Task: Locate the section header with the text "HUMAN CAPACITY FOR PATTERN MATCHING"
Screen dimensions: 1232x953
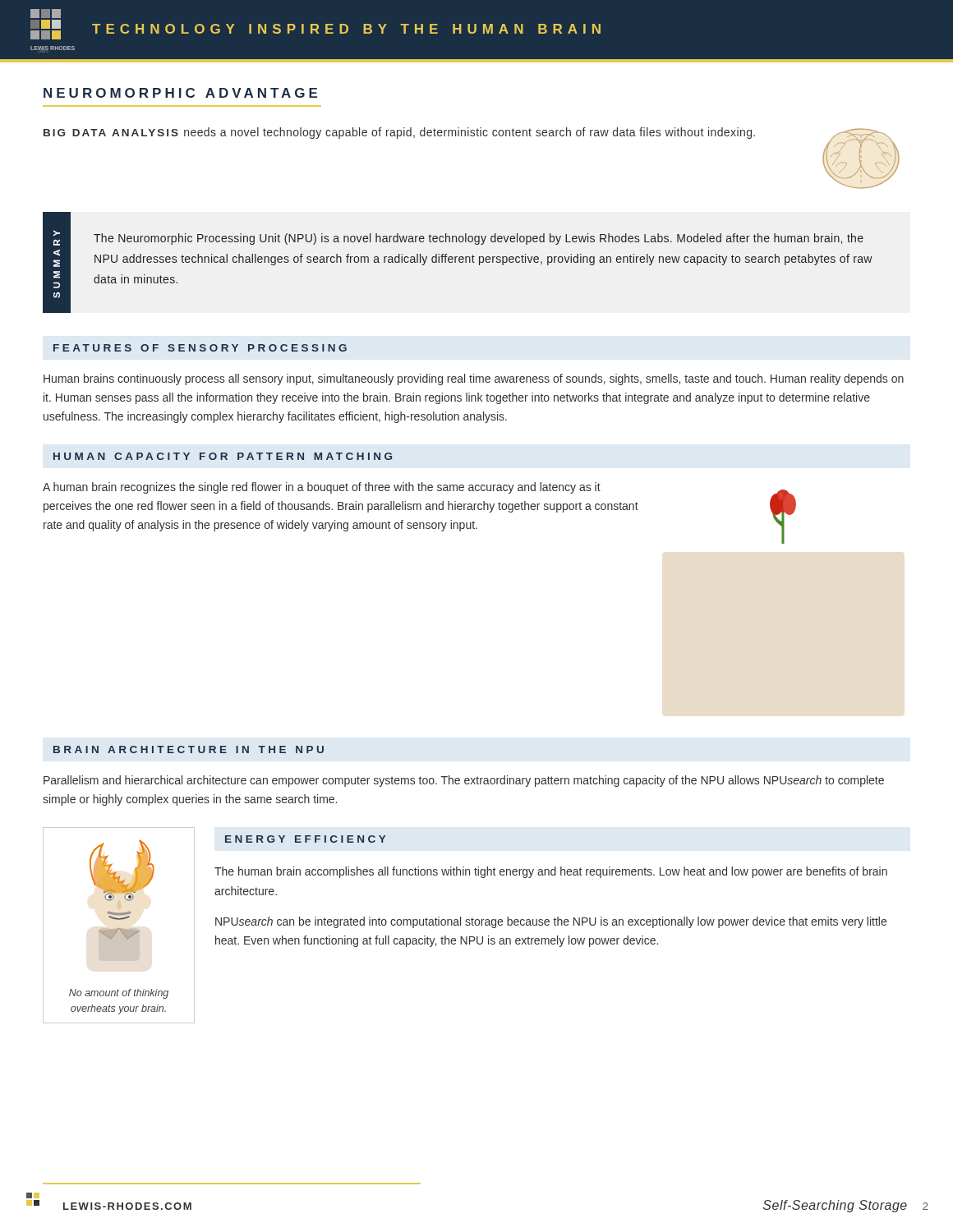Action: click(x=224, y=456)
